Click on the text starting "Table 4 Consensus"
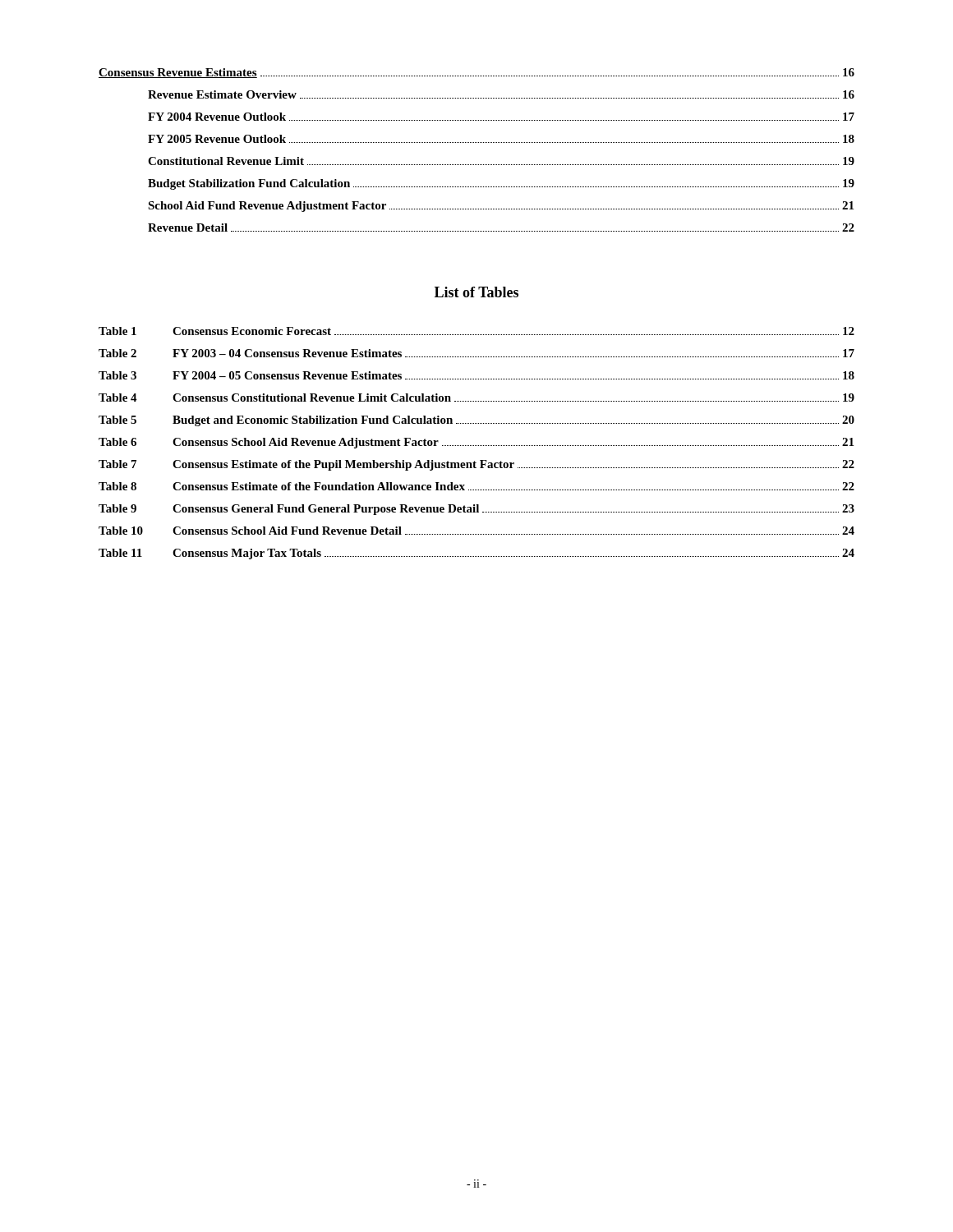953x1232 pixels. point(476,398)
